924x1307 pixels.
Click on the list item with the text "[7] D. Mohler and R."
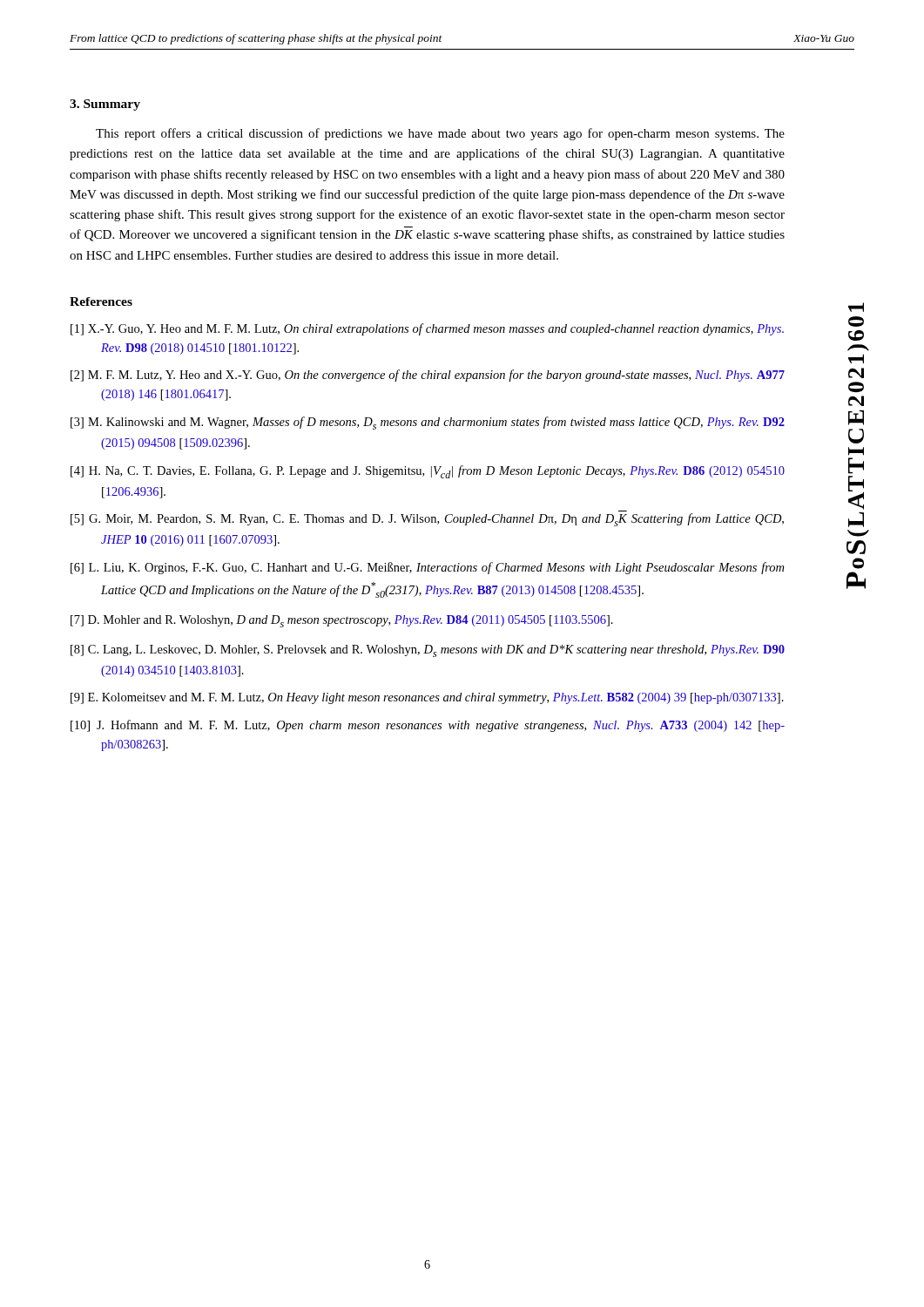(x=342, y=621)
